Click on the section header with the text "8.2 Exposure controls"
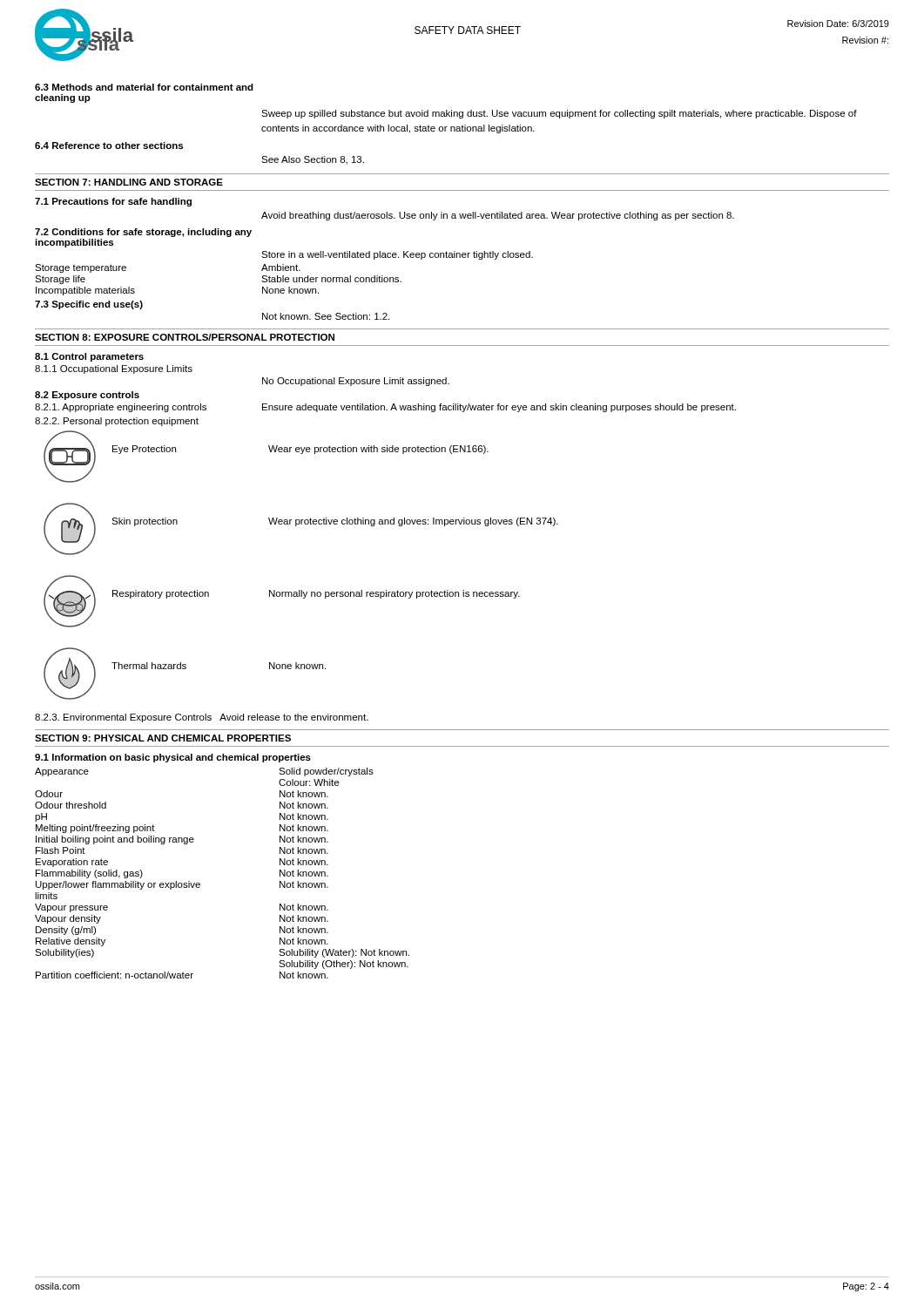 click(87, 395)
